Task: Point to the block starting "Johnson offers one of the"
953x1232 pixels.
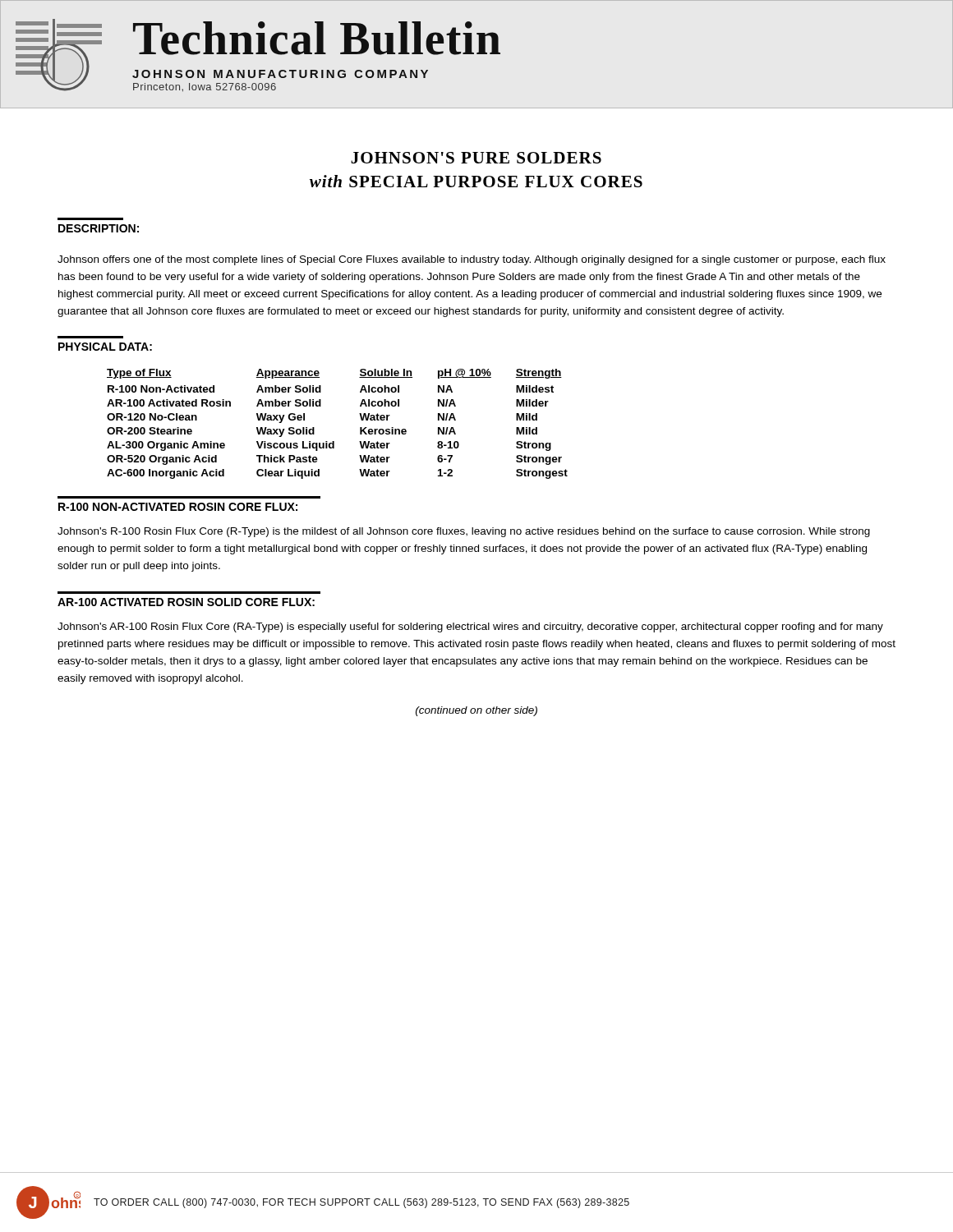Action: (x=472, y=285)
